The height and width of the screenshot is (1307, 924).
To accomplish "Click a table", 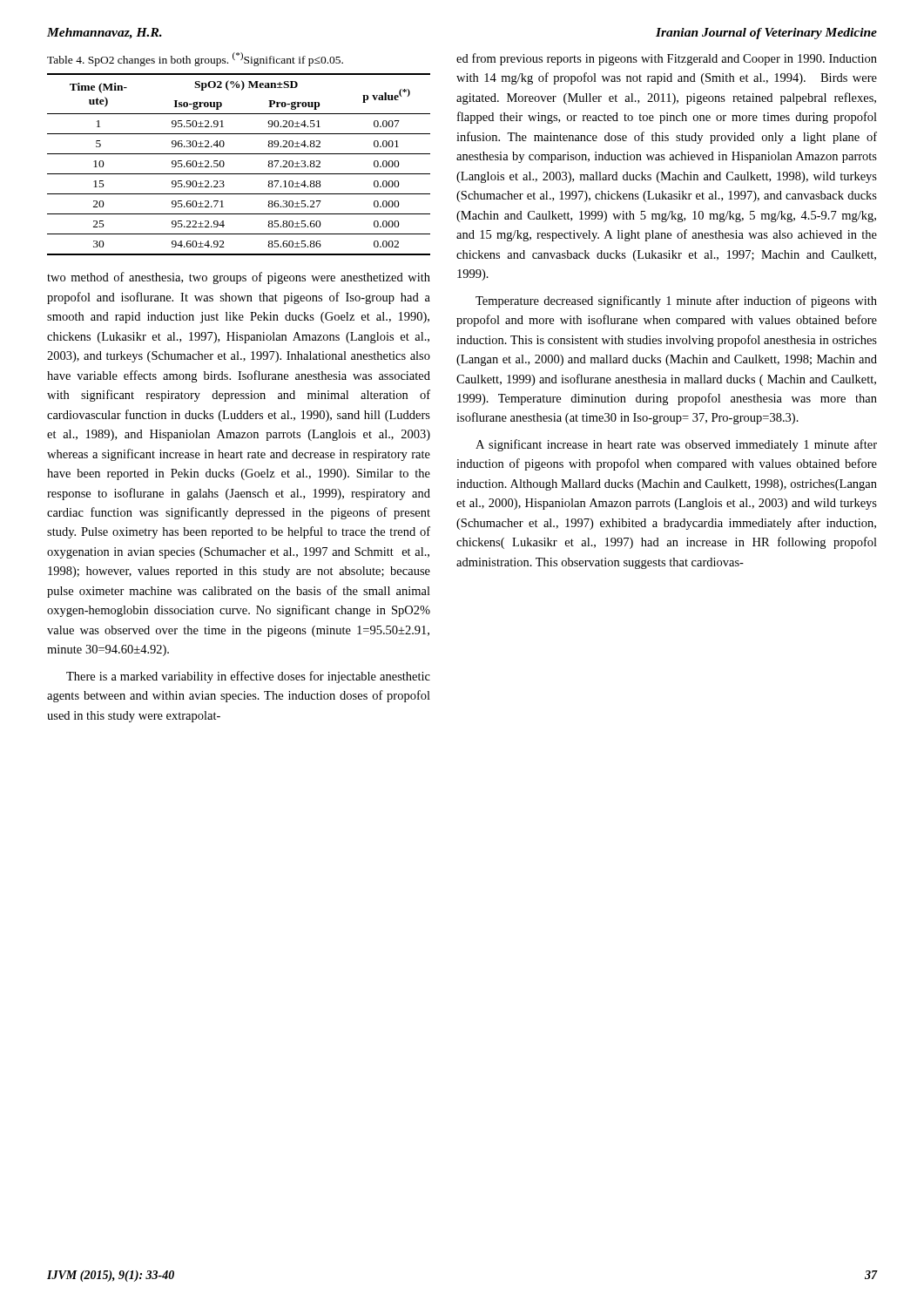I will click(x=239, y=165).
